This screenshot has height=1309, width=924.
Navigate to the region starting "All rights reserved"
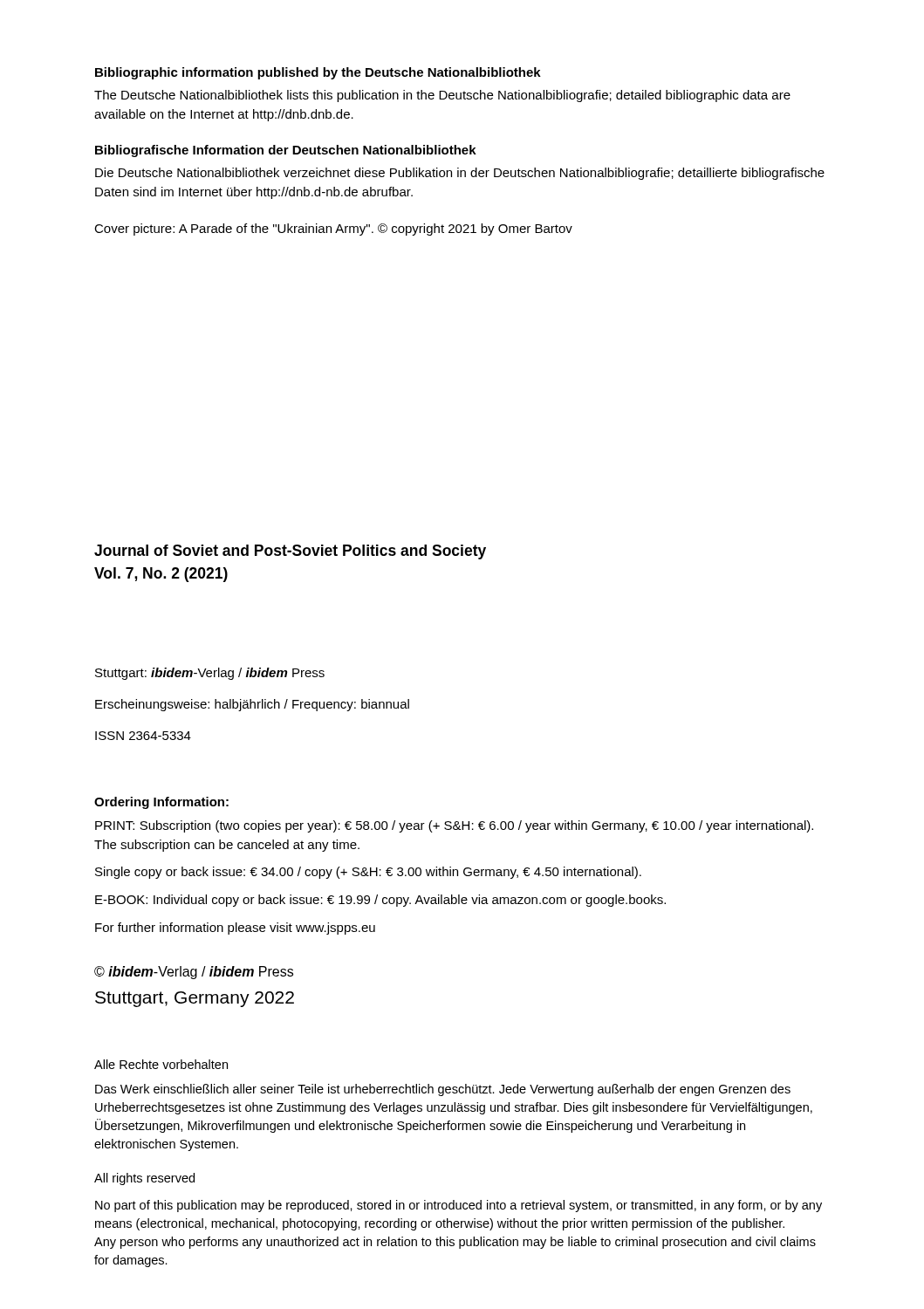click(145, 1178)
